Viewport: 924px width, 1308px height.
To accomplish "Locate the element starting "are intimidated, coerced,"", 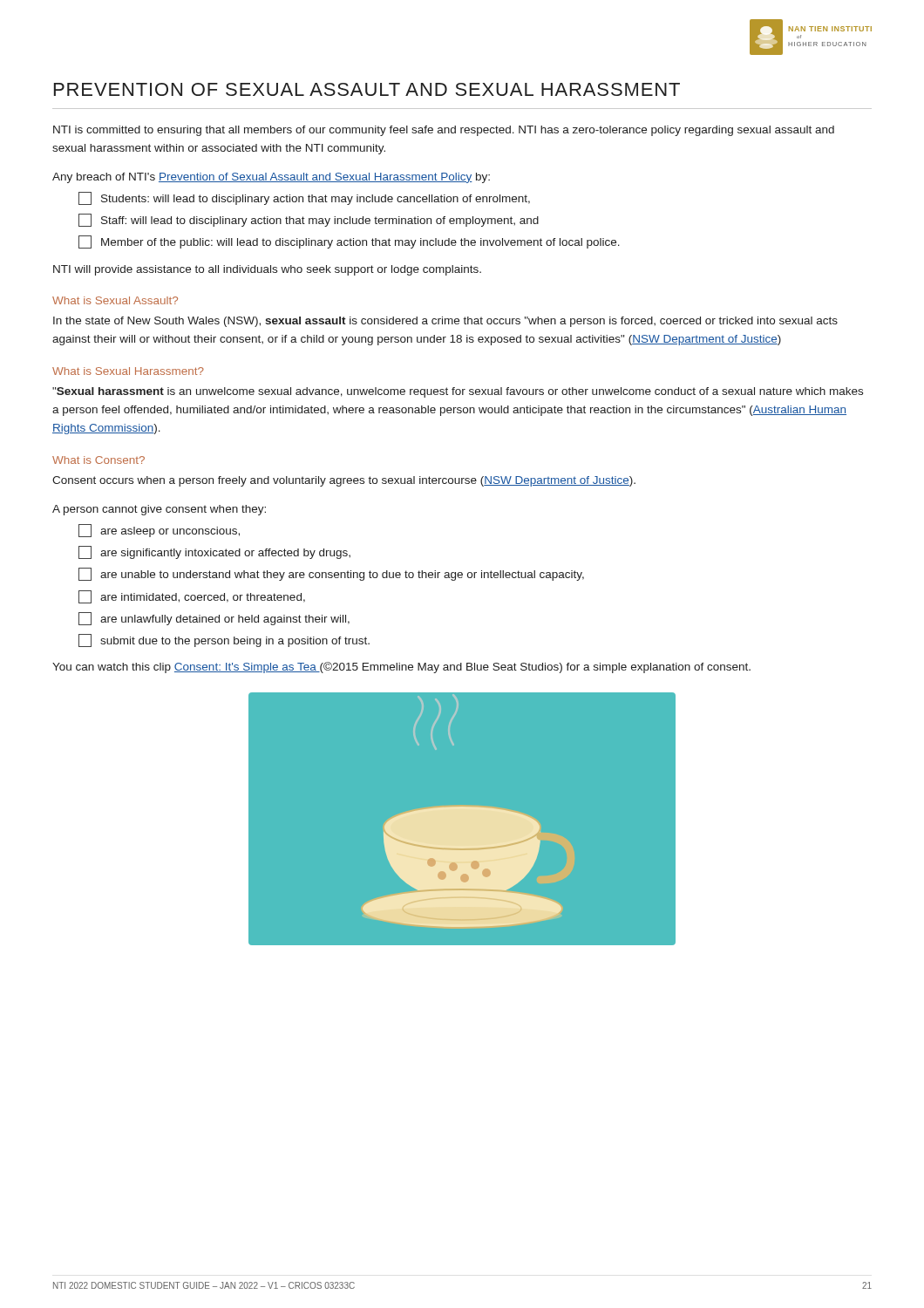I will point(192,597).
